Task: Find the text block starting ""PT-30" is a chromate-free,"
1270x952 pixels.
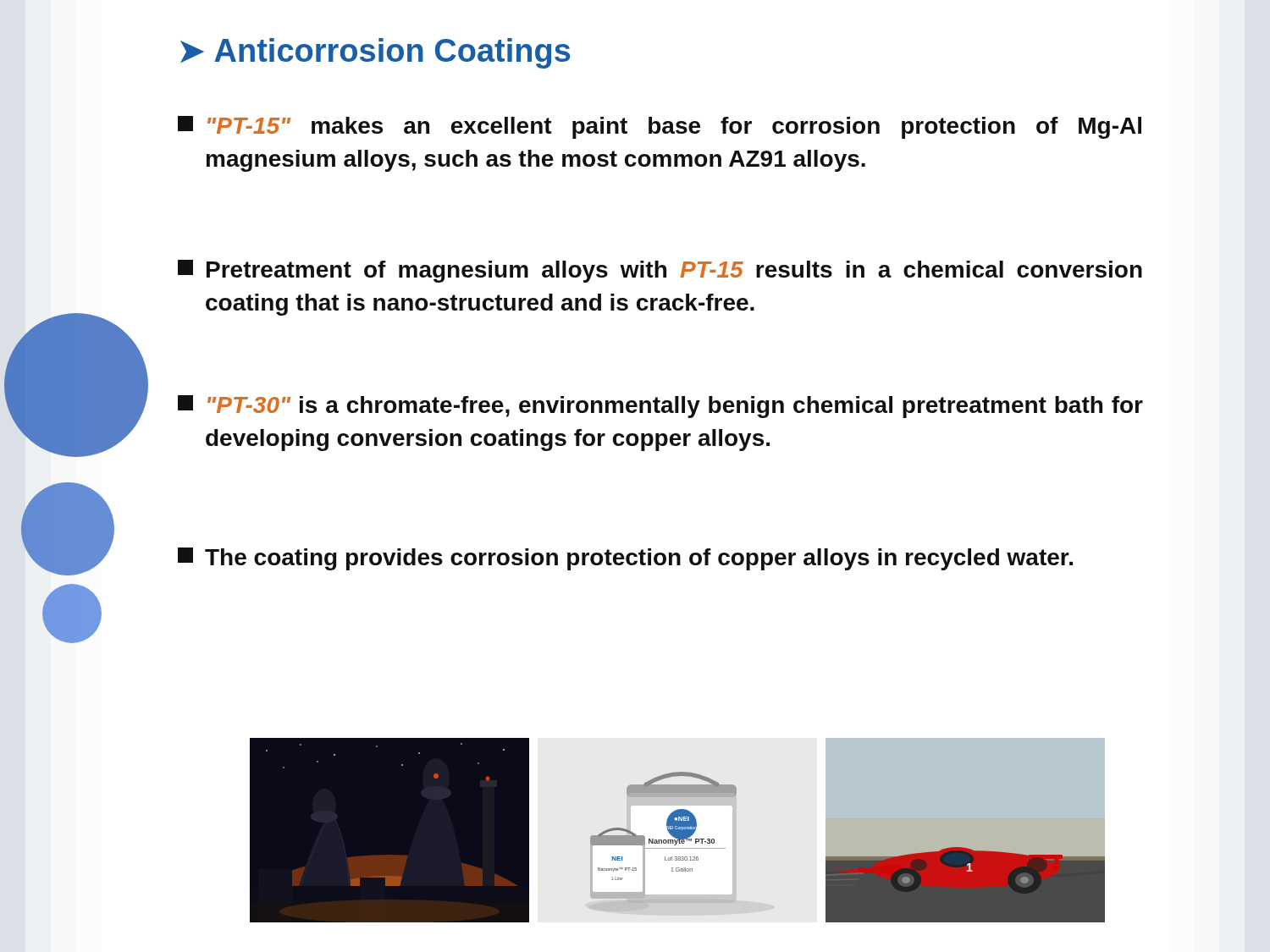Action: coord(660,422)
